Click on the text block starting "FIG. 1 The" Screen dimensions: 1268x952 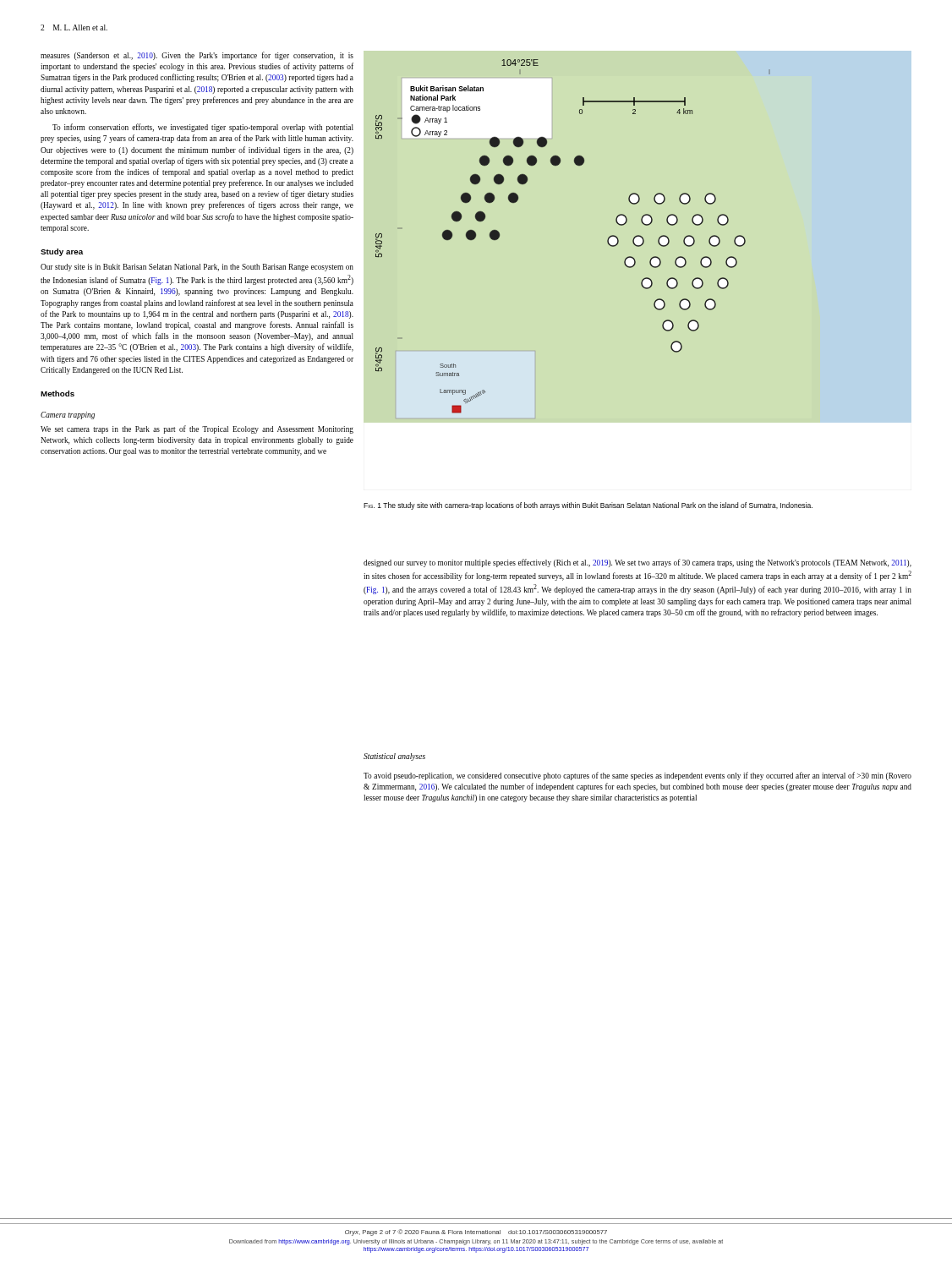click(x=588, y=505)
